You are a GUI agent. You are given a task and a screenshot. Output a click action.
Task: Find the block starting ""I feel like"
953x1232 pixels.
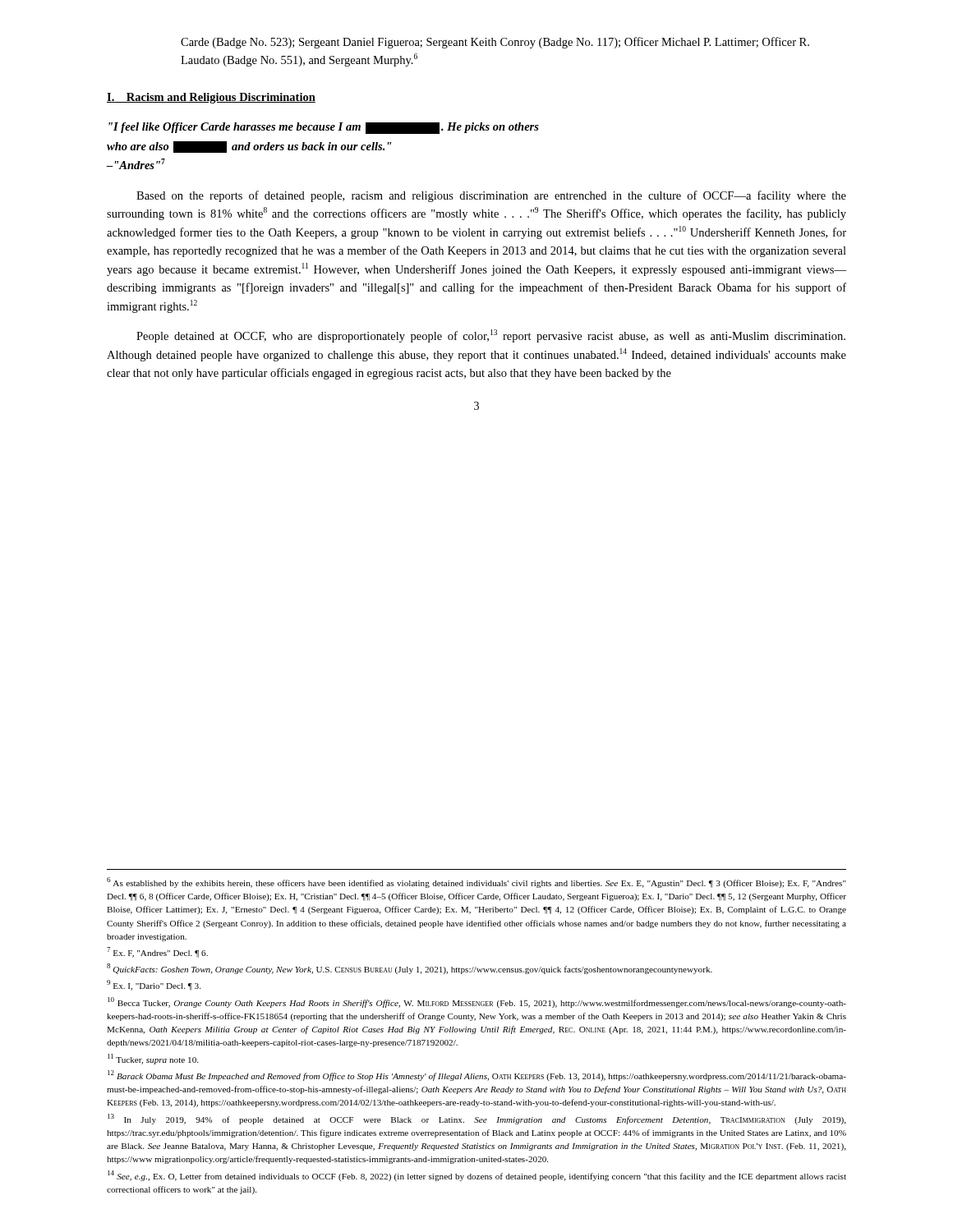[323, 146]
